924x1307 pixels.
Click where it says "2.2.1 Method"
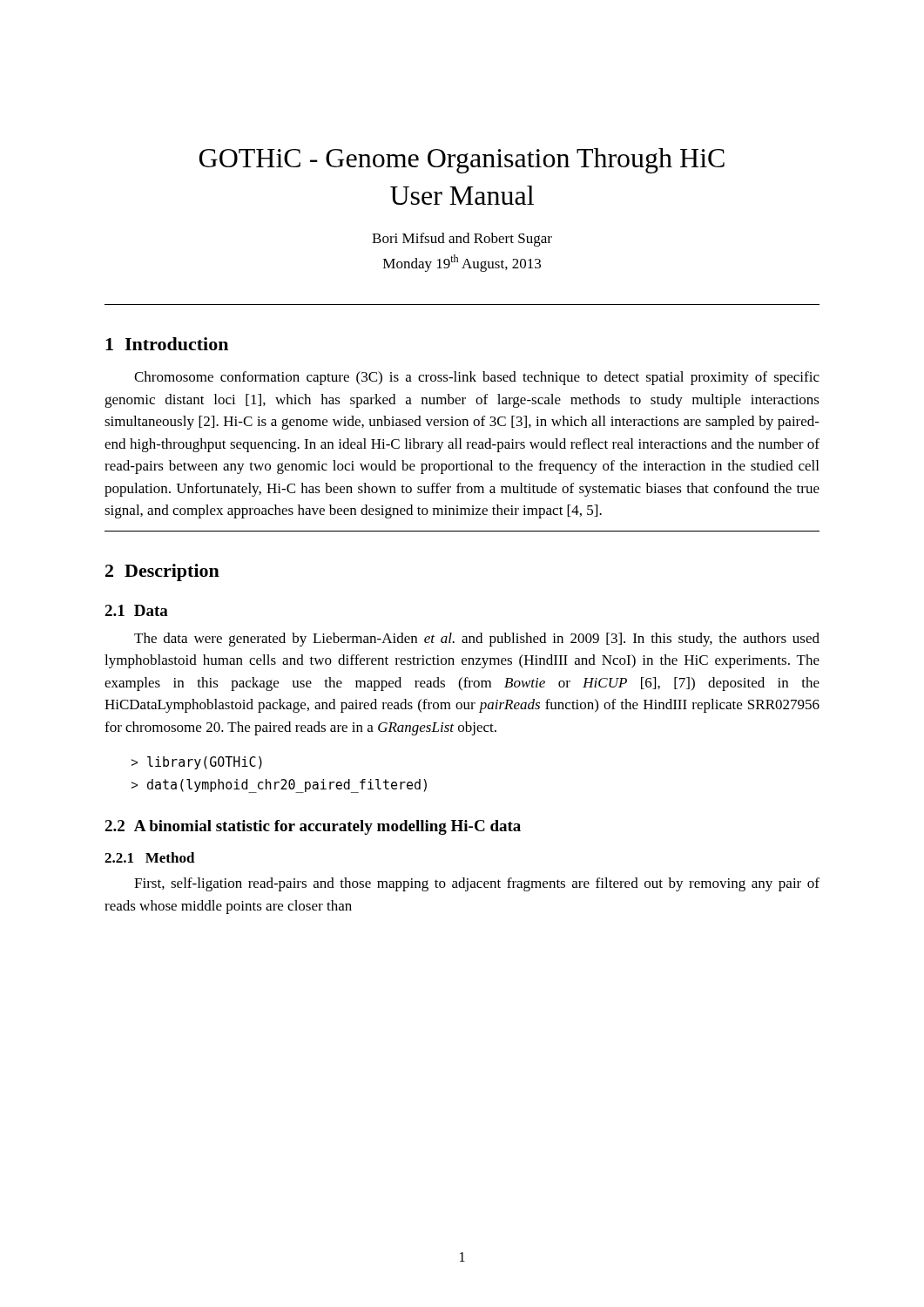[x=150, y=858]
